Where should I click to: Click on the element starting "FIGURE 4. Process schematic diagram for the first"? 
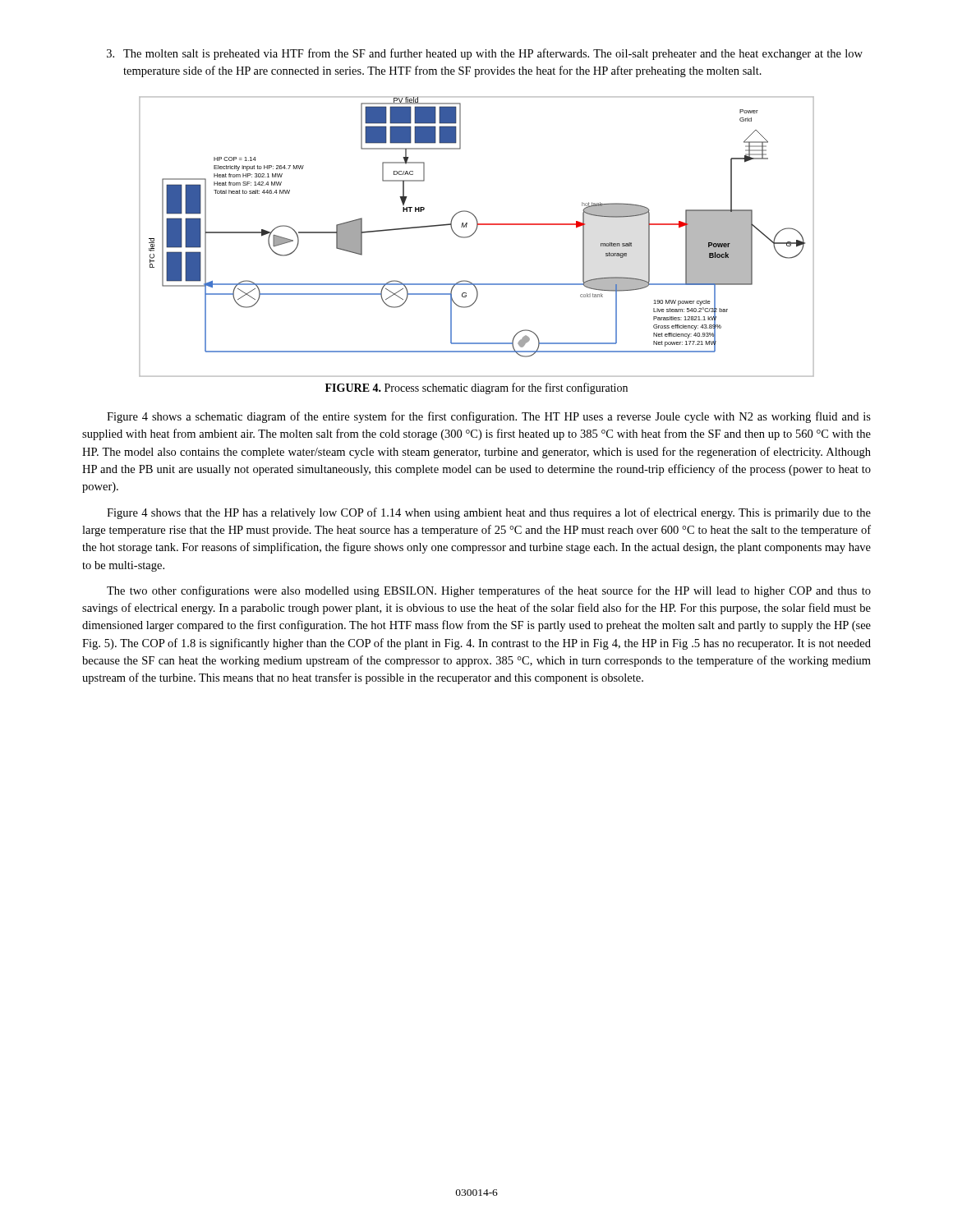coord(476,388)
